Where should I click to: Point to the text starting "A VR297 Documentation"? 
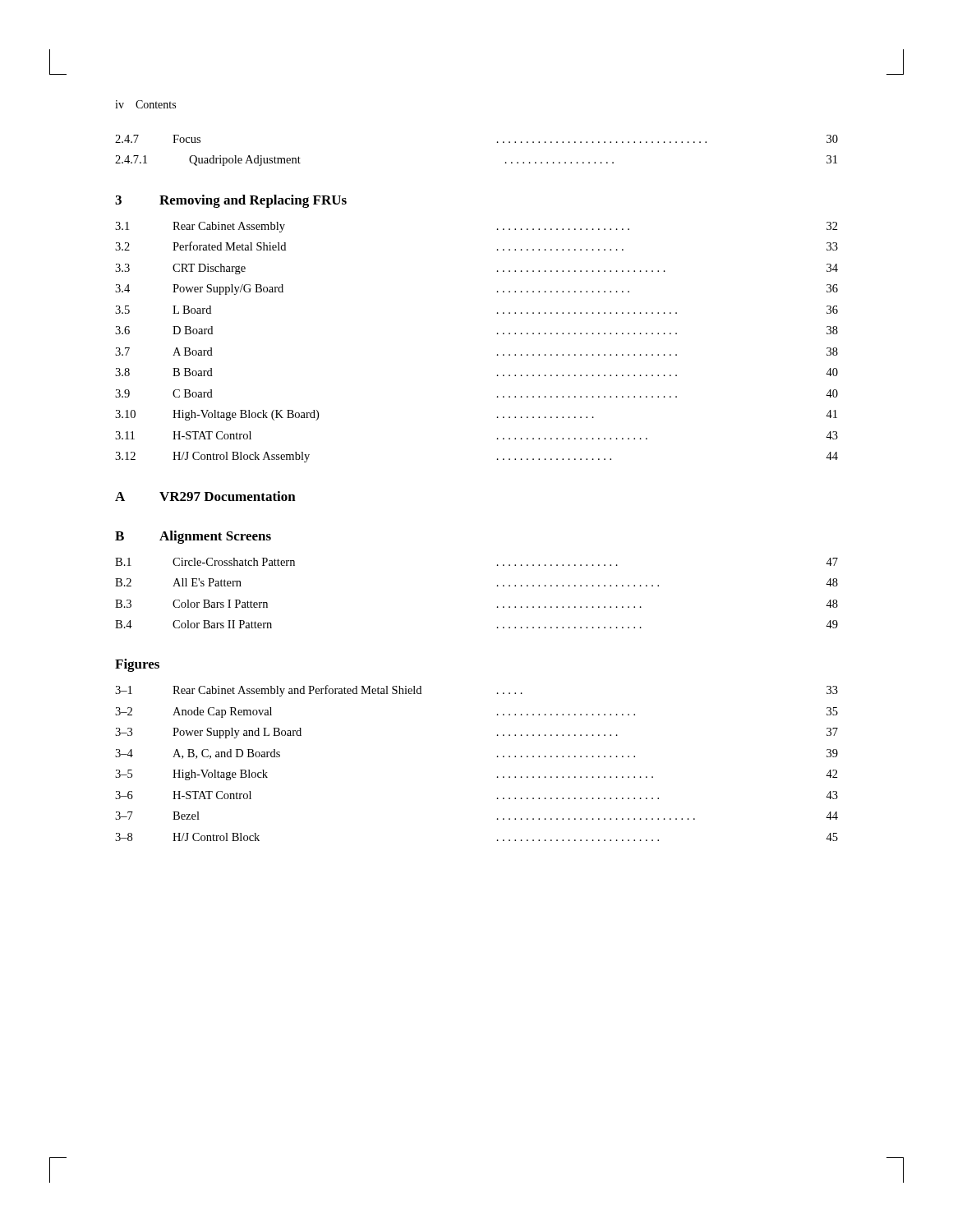205,497
